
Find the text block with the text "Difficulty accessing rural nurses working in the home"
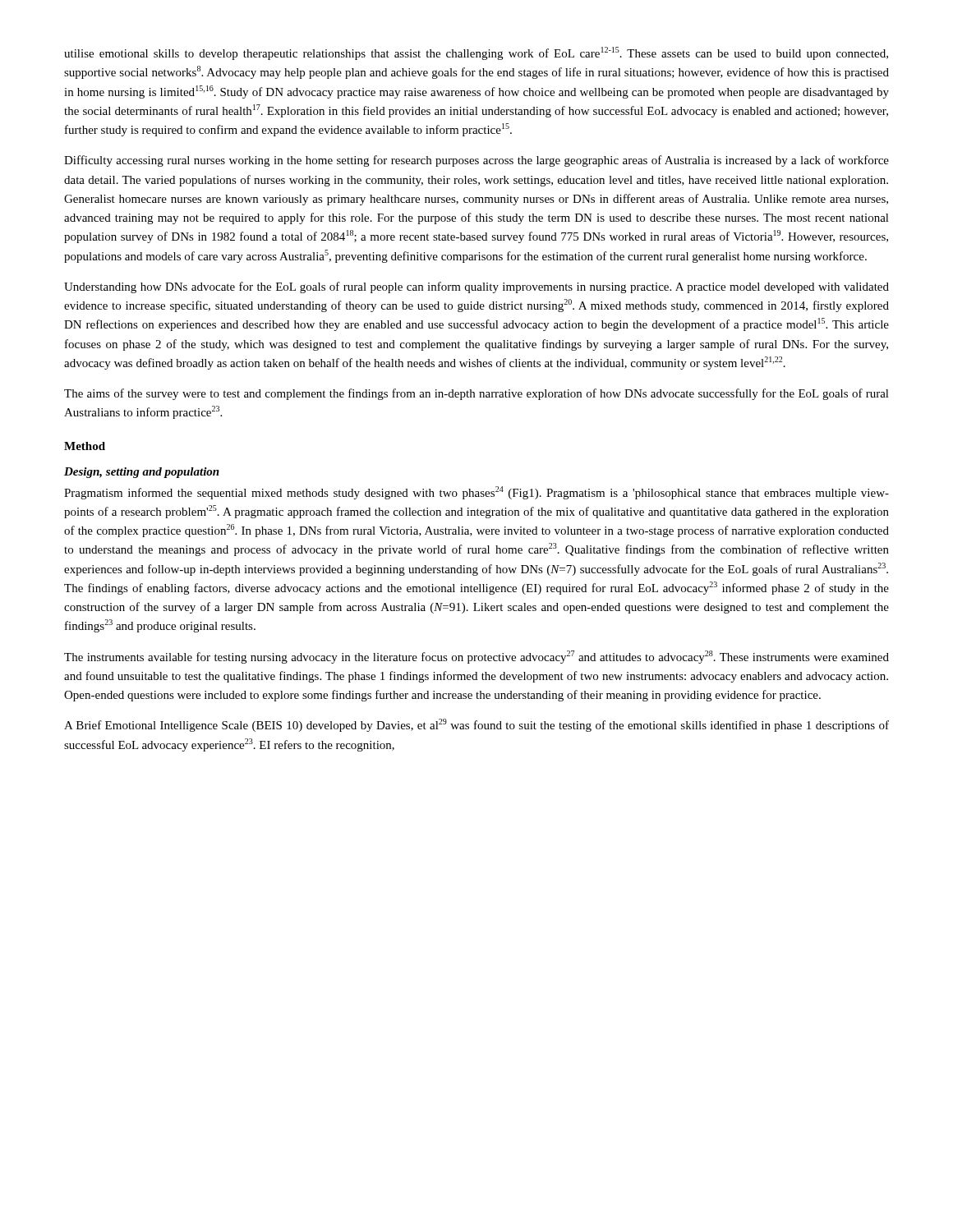[x=476, y=208]
